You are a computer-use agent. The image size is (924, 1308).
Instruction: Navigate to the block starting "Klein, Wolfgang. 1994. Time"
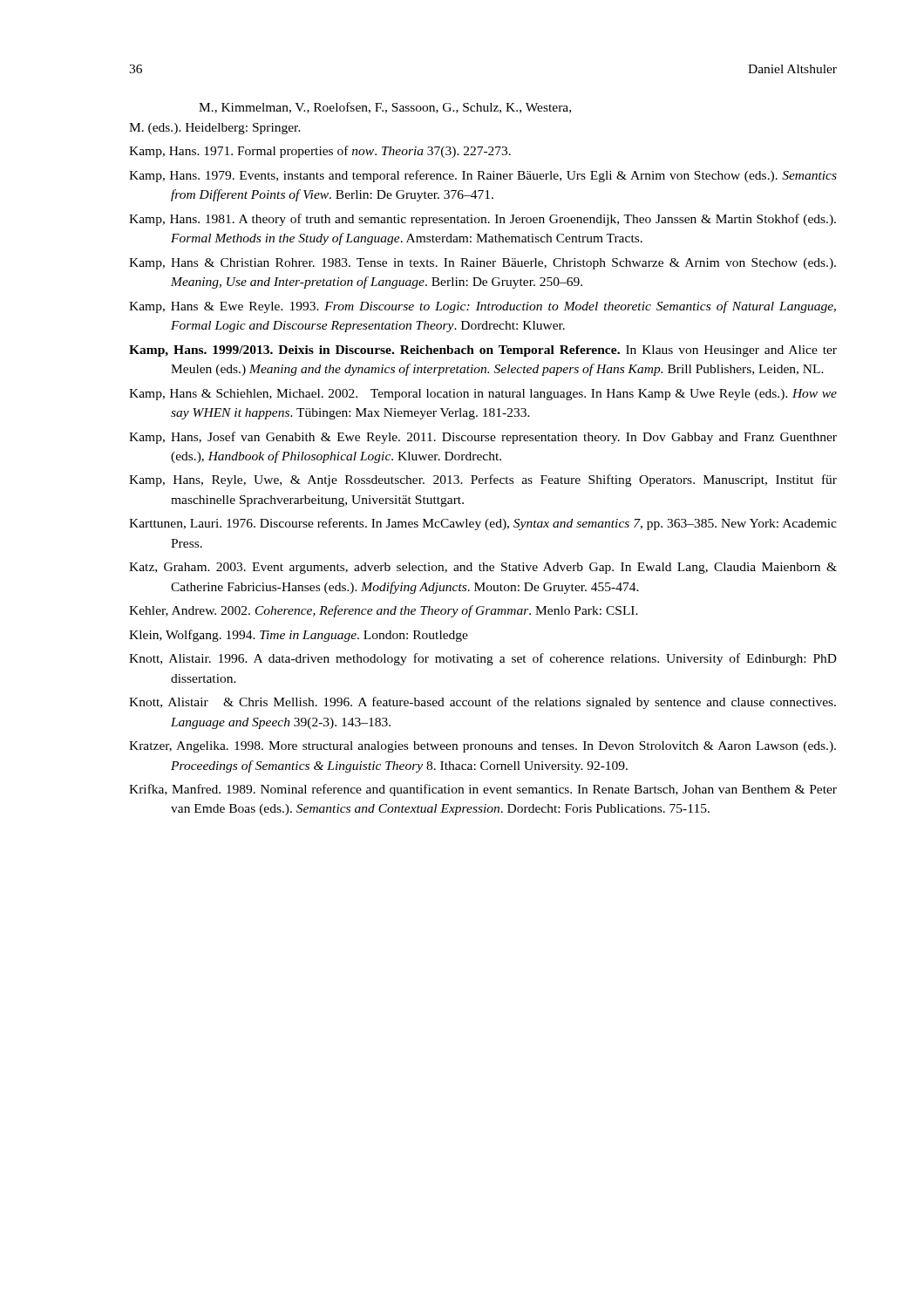[x=299, y=634]
